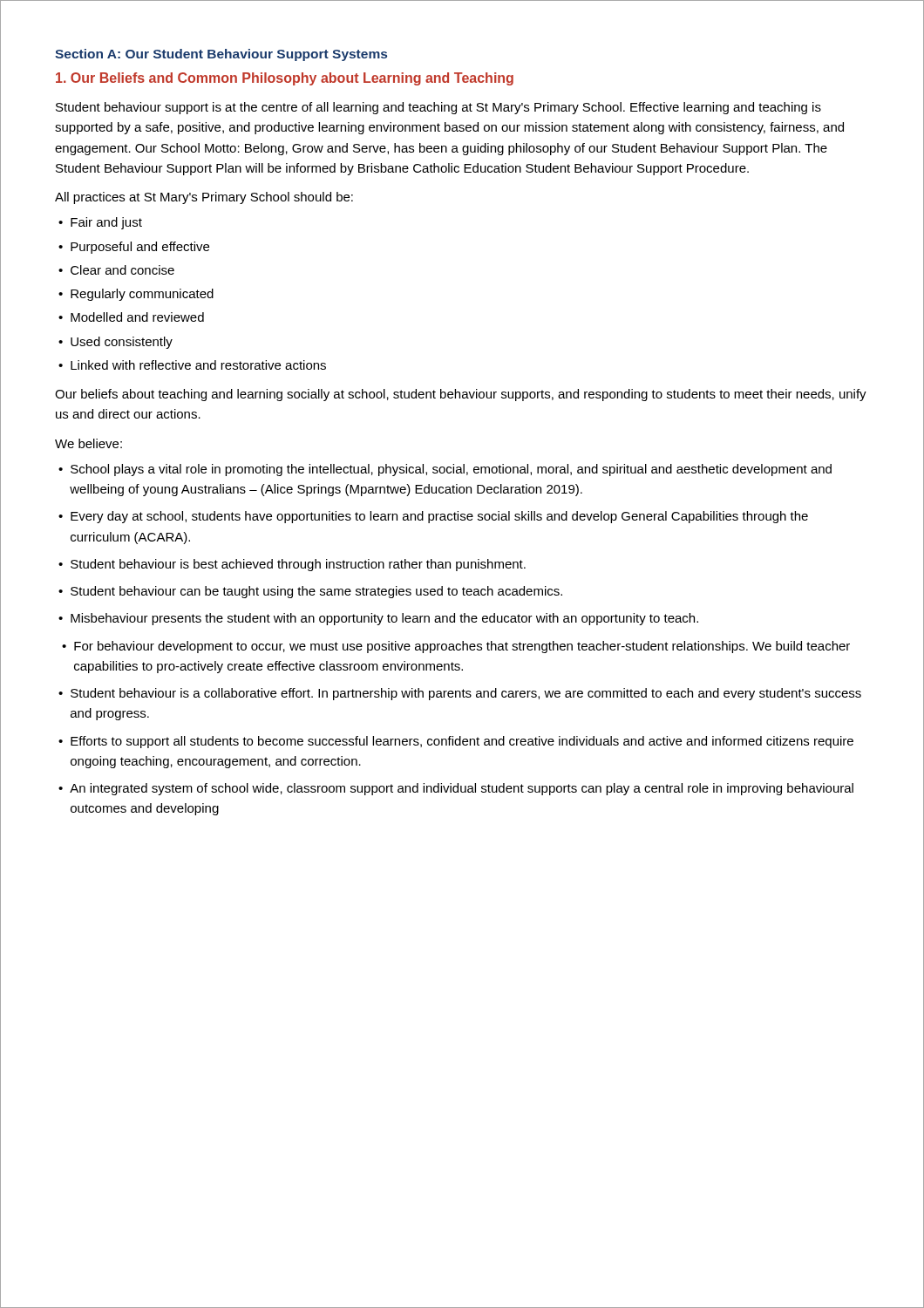
Task: Select the text block starting "•Fair and just"
Action: click(x=100, y=222)
